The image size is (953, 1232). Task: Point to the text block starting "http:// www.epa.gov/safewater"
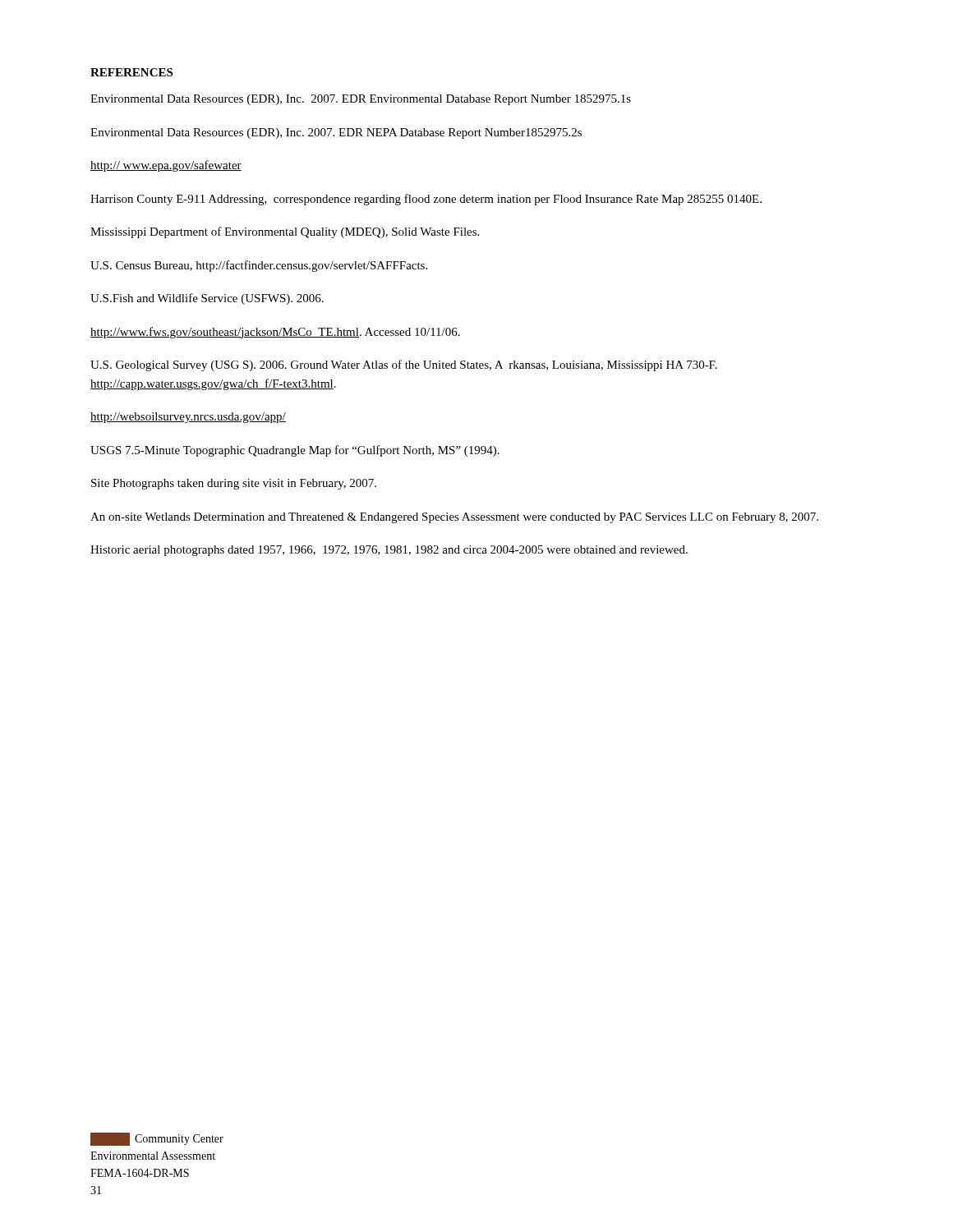(x=166, y=165)
